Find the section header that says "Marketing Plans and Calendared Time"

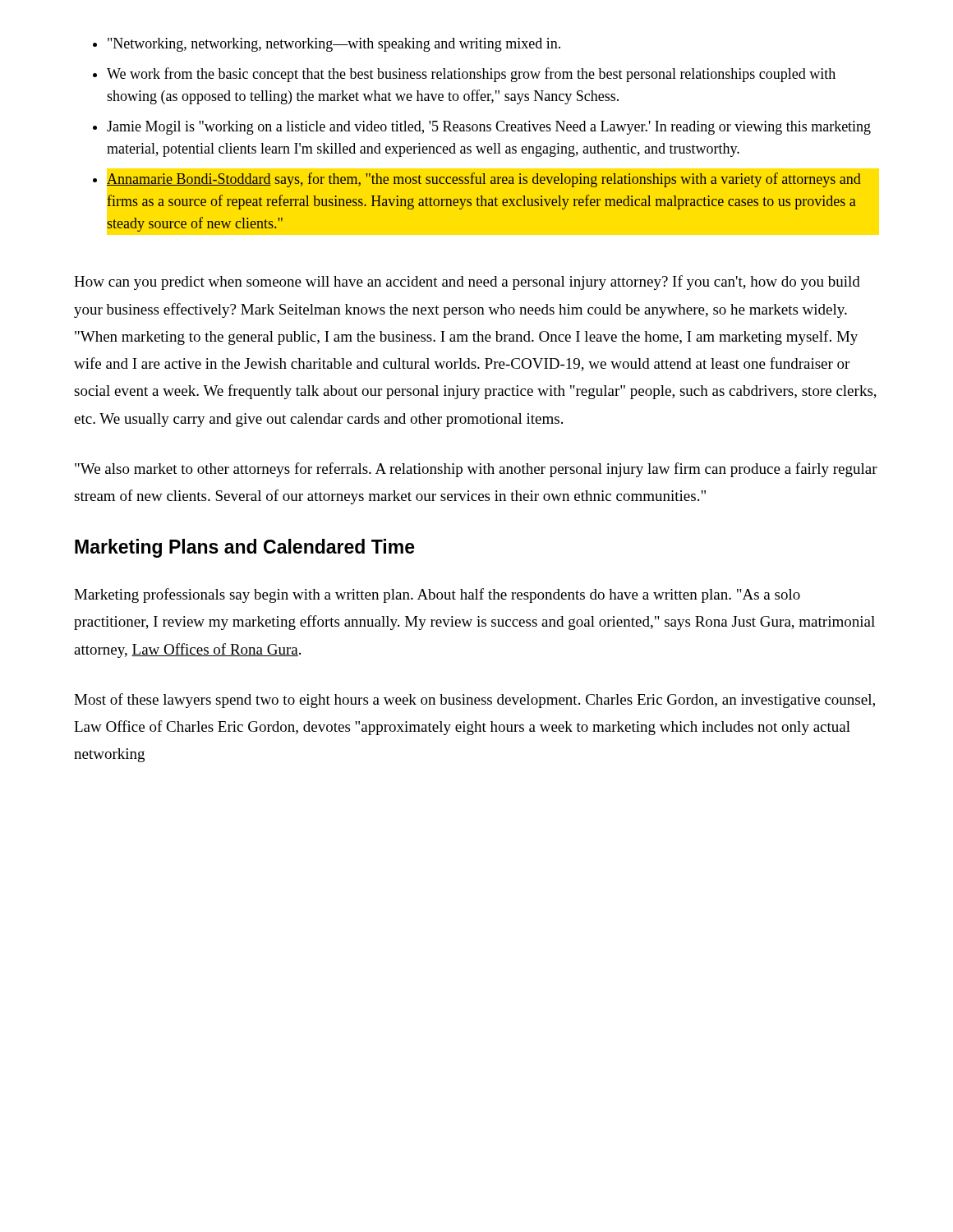coord(244,547)
